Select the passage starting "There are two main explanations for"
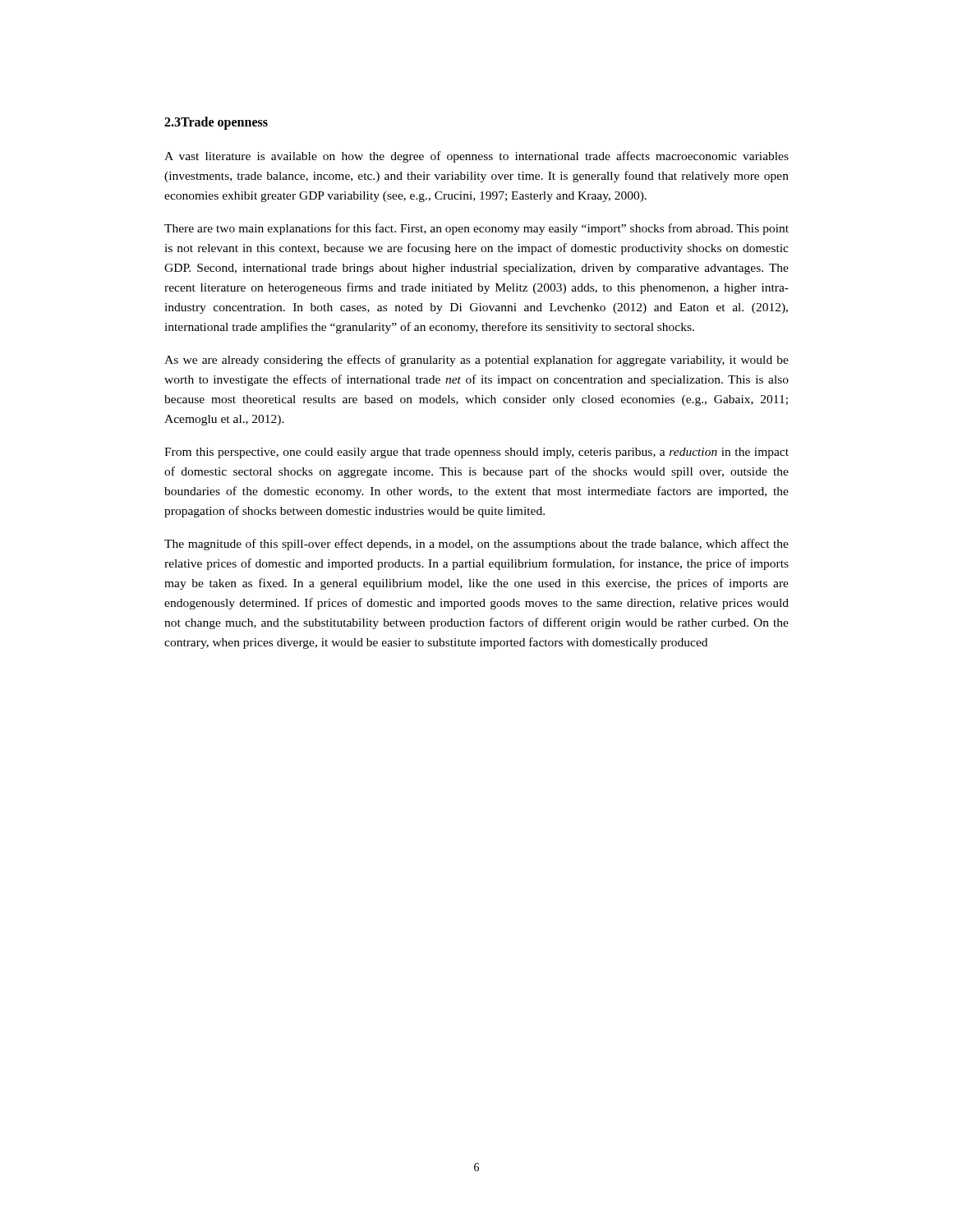 pyautogui.click(x=476, y=278)
